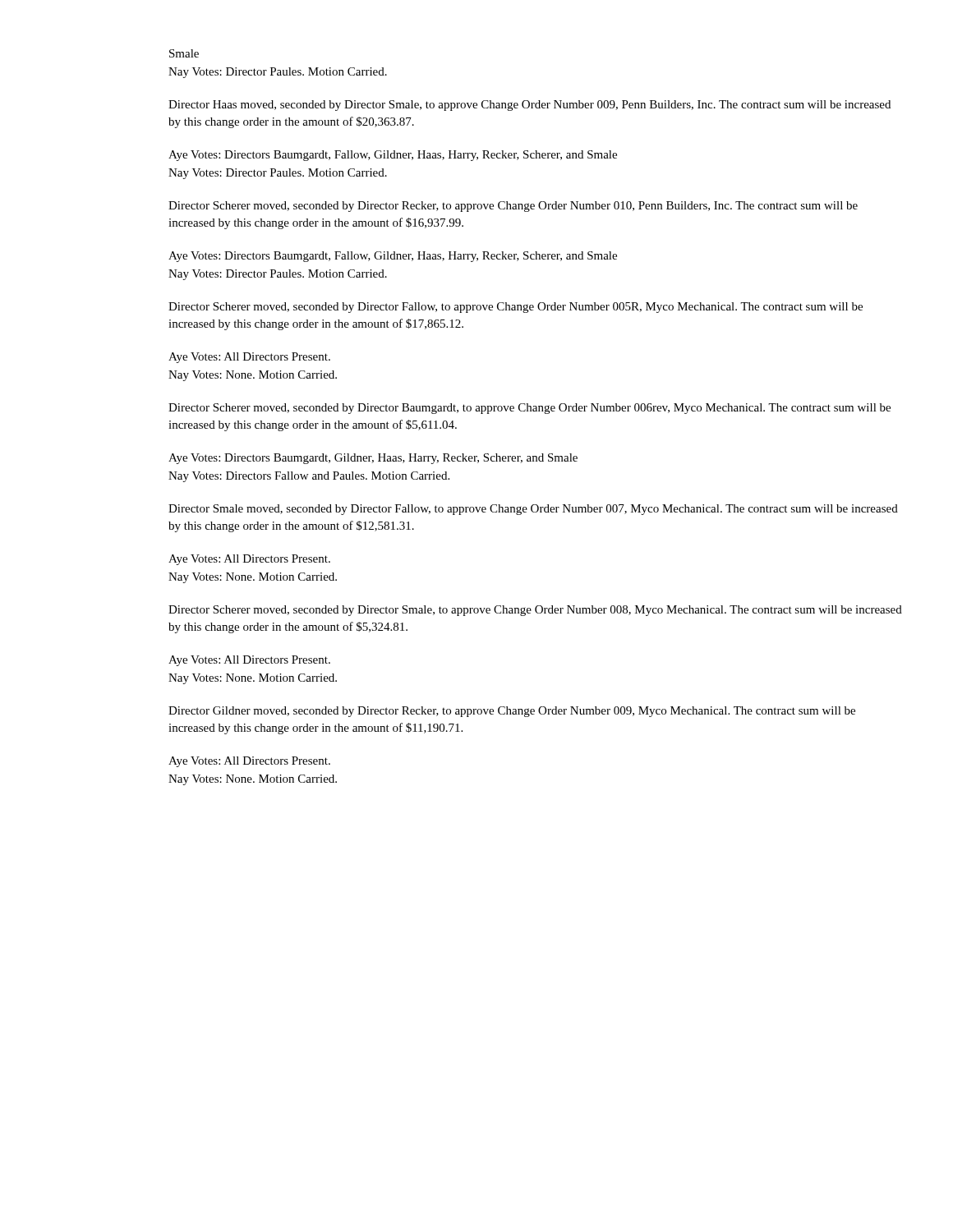The height and width of the screenshot is (1232, 953).
Task: Navigate to the text starting "Smale Nay Votes: Director"
Action: point(184,53)
